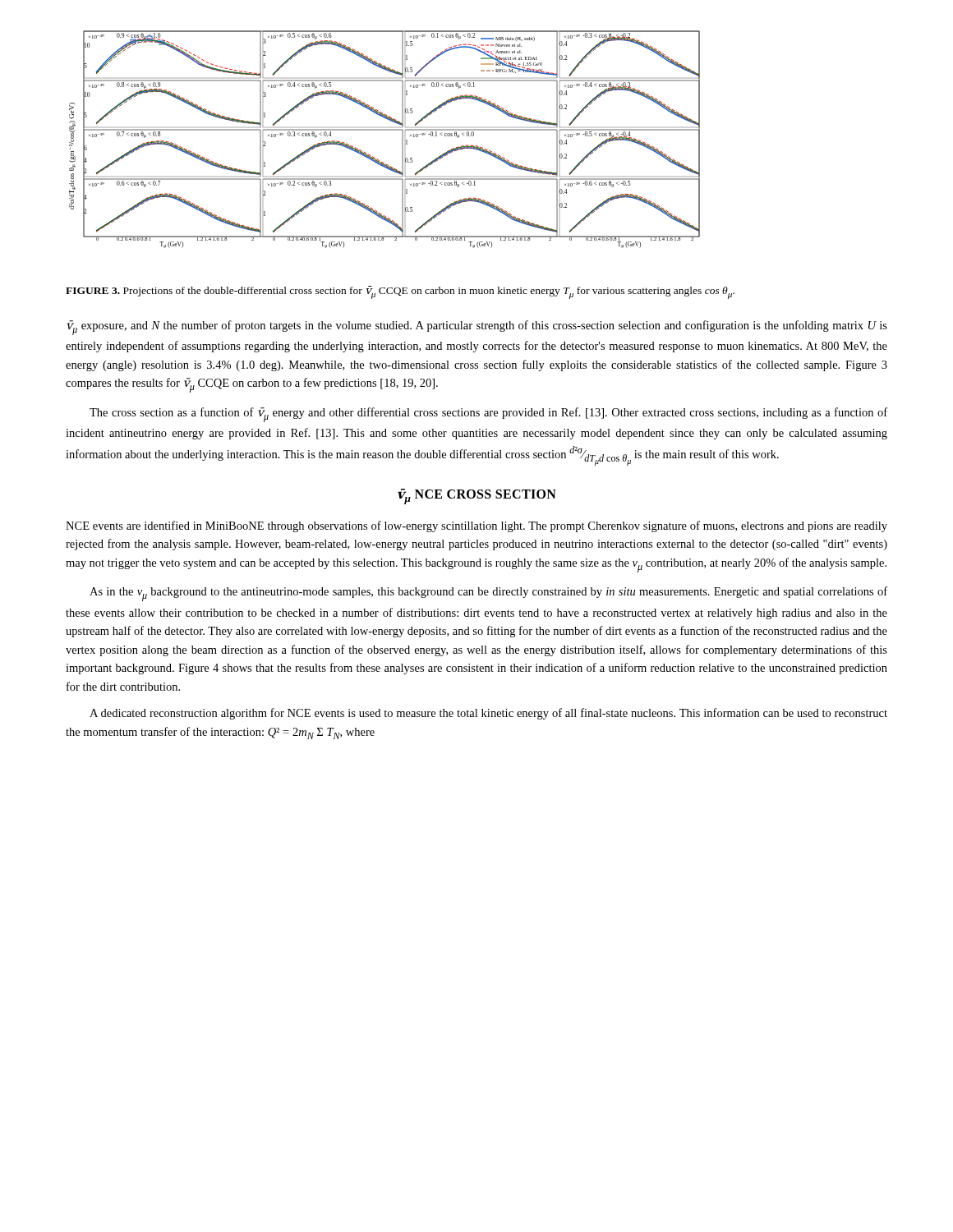Where does it say "v̄μ NCE CROSS SECTION"?
The height and width of the screenshot is (1232, 953).
(x=476, y=495)
